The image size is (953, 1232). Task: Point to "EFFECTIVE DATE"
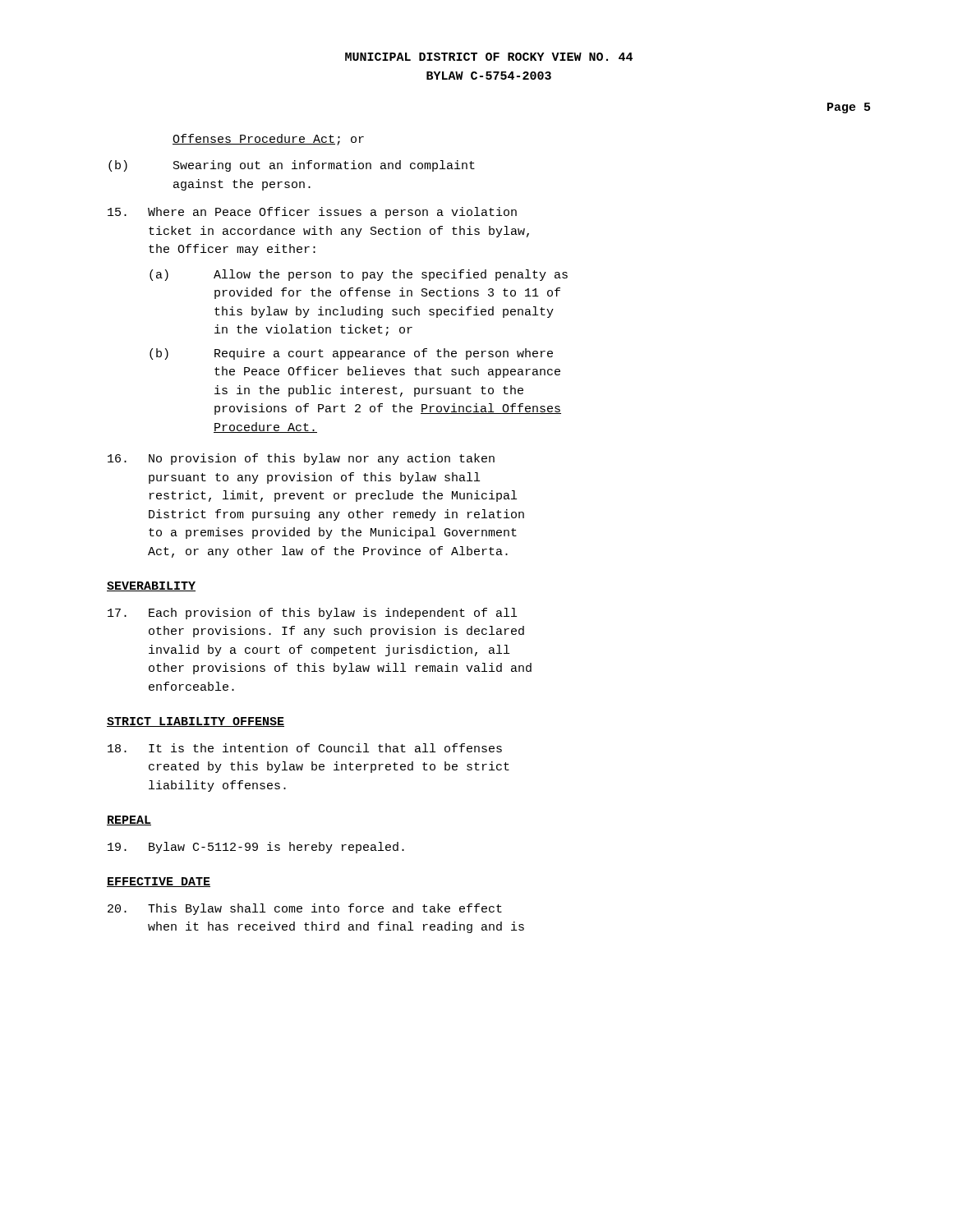pyautogui.click(x=159, y=883)
